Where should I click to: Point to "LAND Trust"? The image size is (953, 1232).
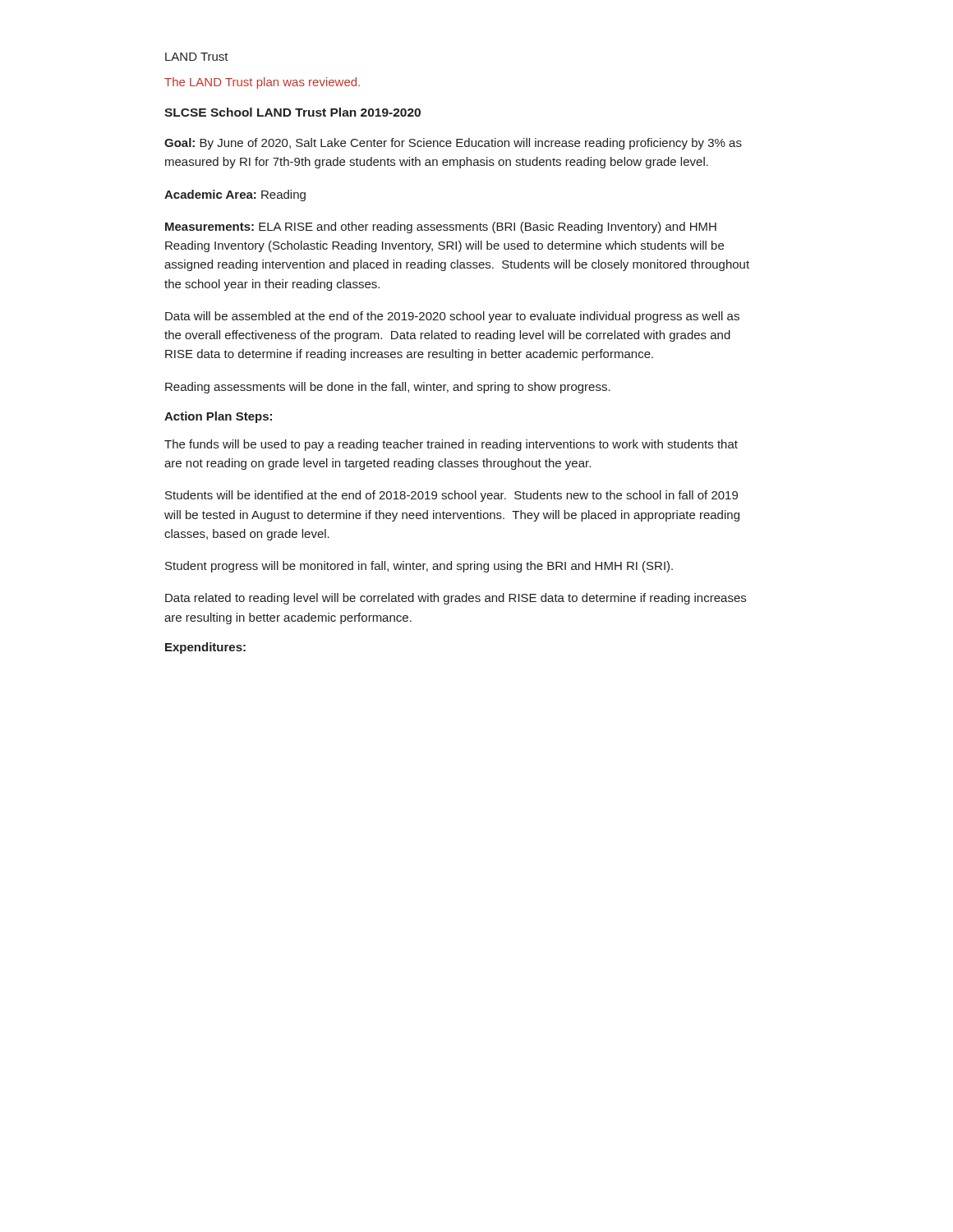point(196,56)
